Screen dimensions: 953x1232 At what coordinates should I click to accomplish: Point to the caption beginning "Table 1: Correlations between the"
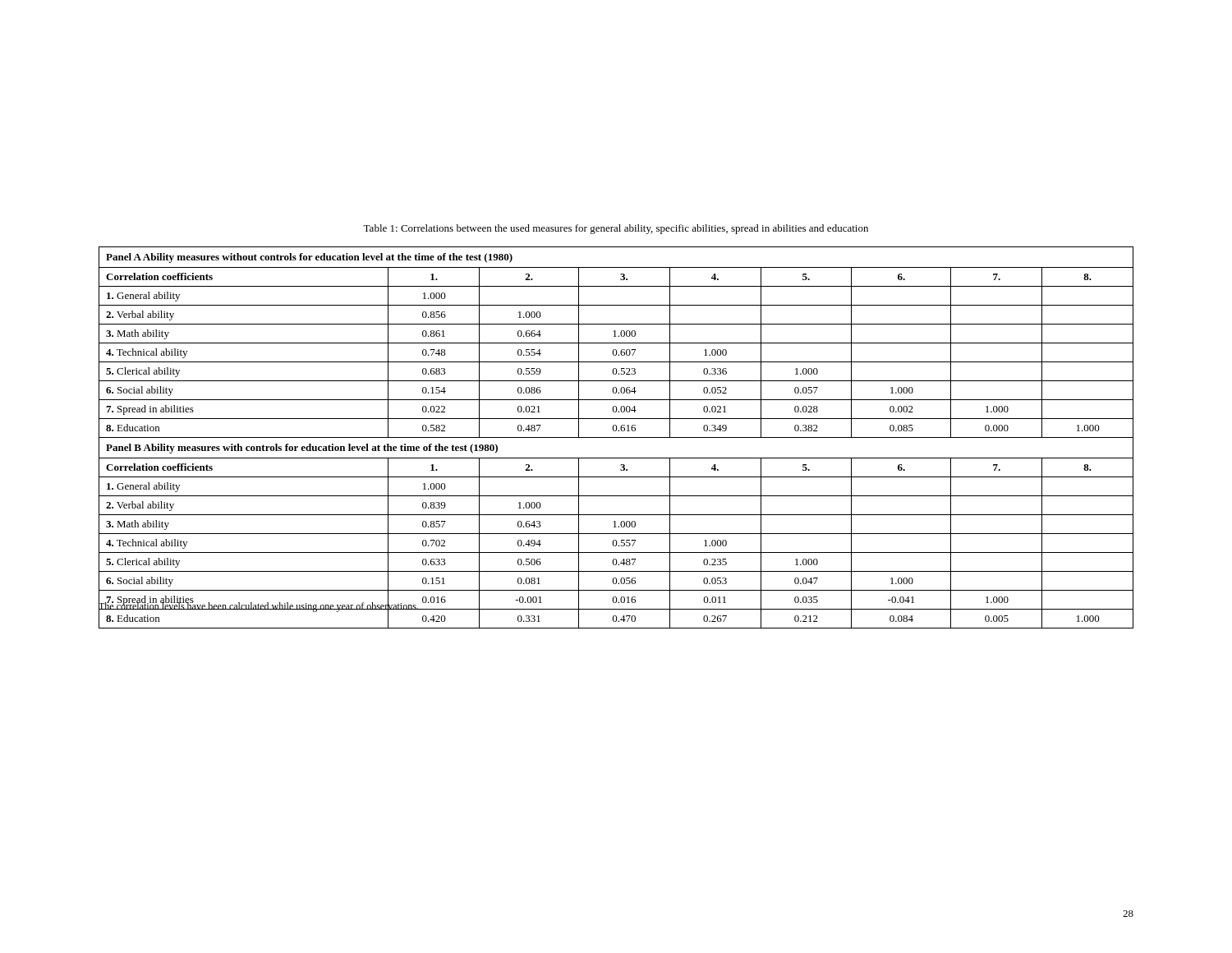(x=616, y=228)
